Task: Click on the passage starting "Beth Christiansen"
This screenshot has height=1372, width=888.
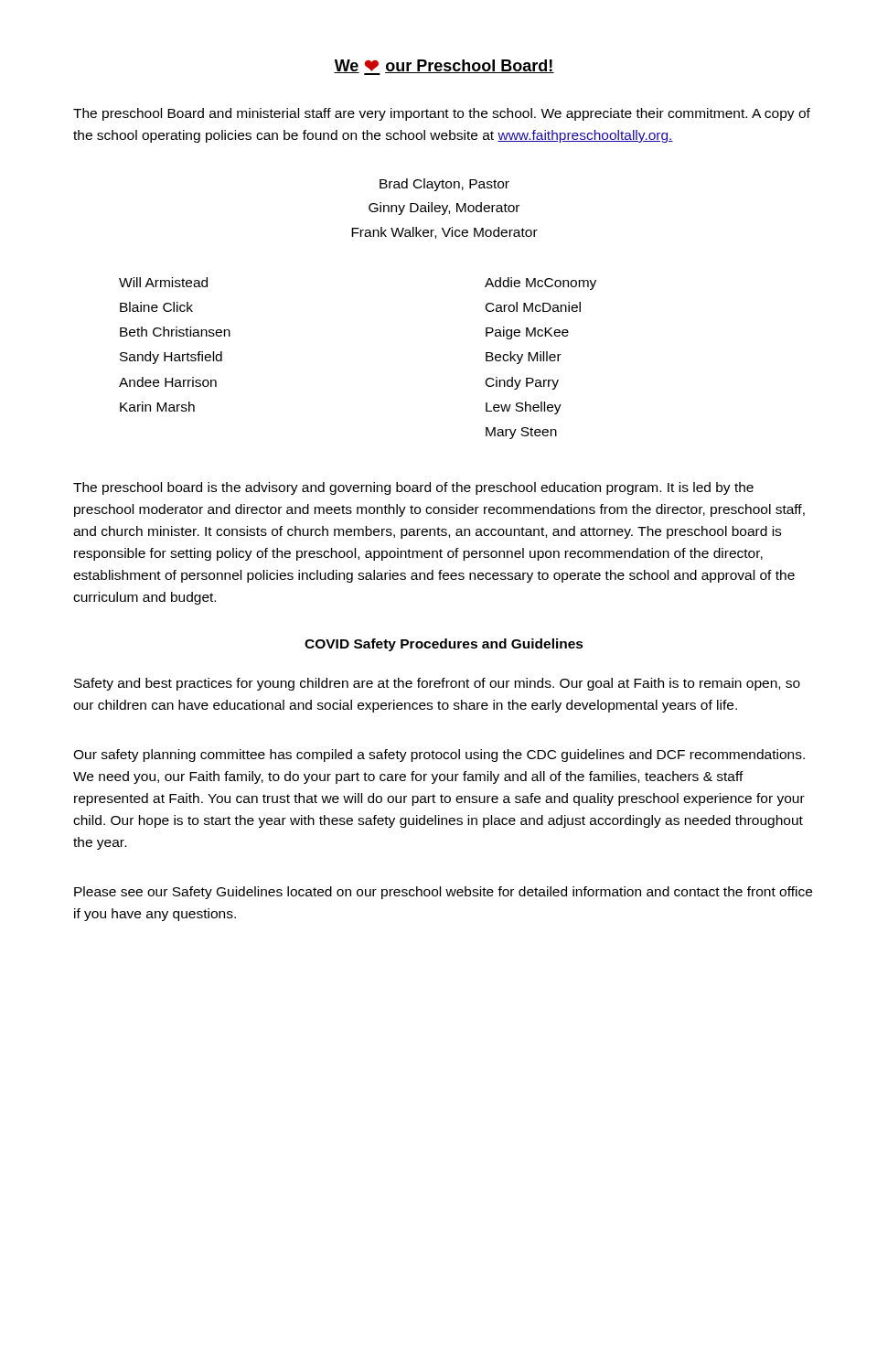Action: [x=175, y=332]
